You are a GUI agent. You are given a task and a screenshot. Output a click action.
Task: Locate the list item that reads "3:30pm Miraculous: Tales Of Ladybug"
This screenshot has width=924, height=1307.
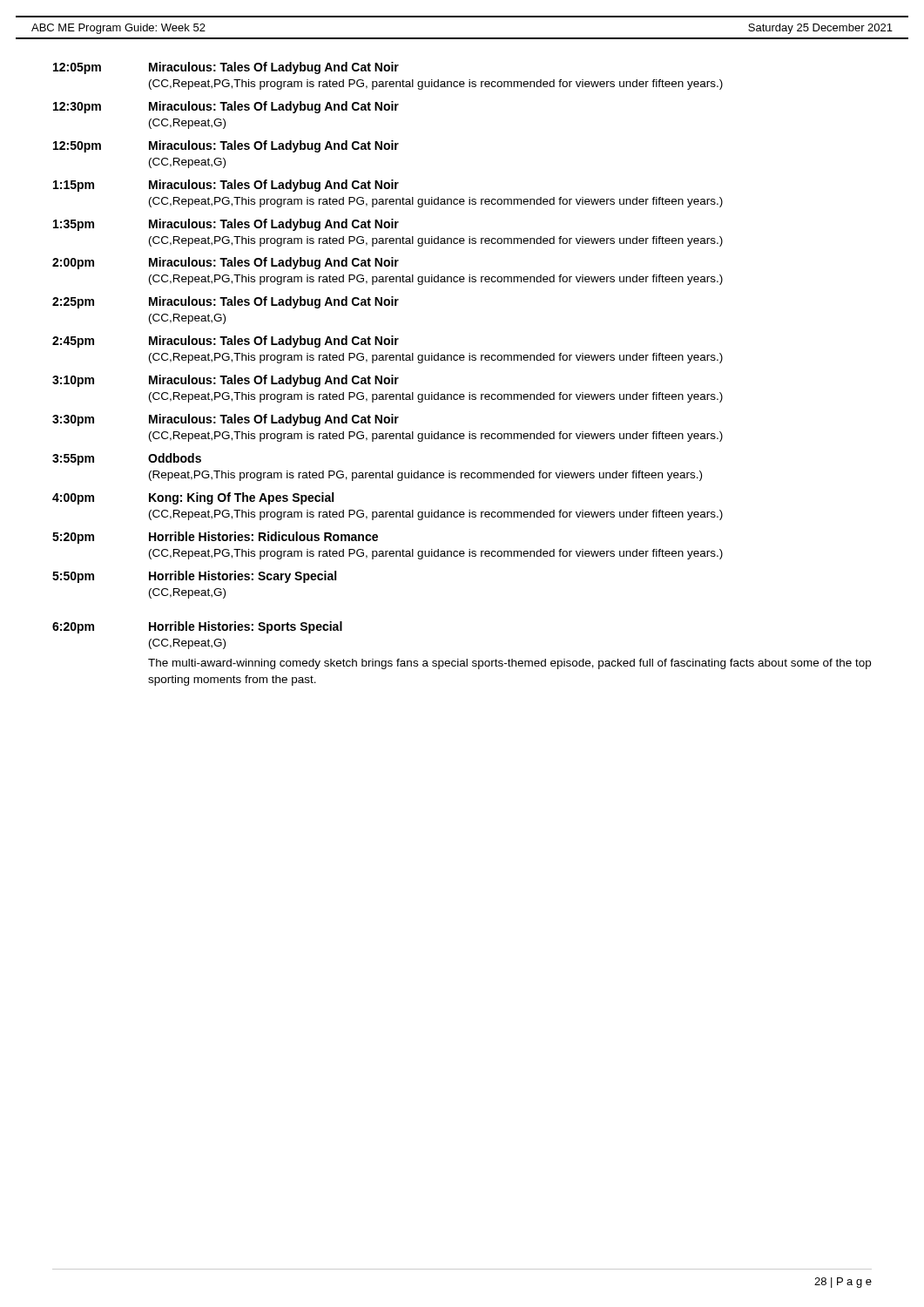click(x=462, y=428)
